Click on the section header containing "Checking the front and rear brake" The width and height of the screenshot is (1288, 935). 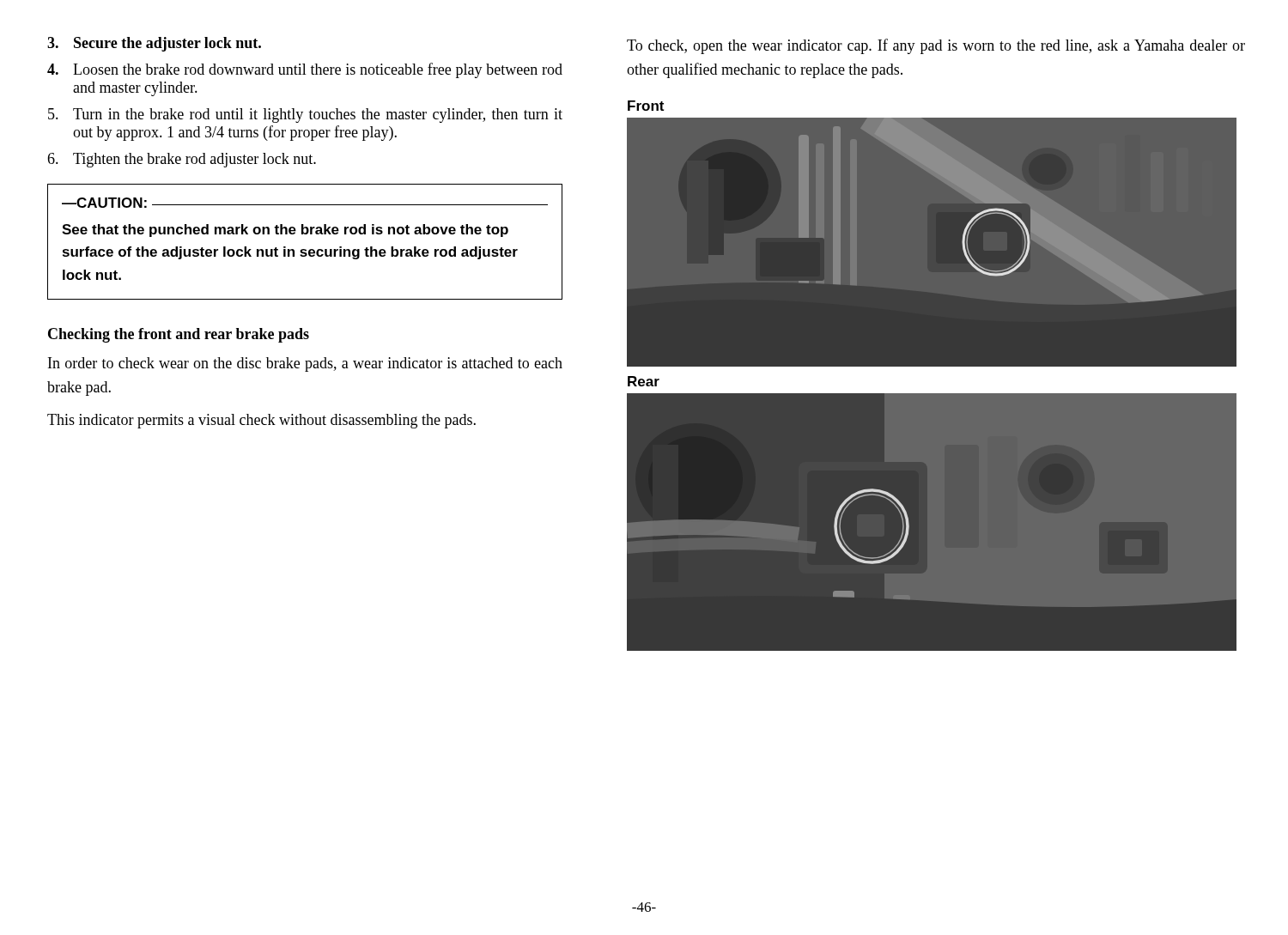pos(178,334)
